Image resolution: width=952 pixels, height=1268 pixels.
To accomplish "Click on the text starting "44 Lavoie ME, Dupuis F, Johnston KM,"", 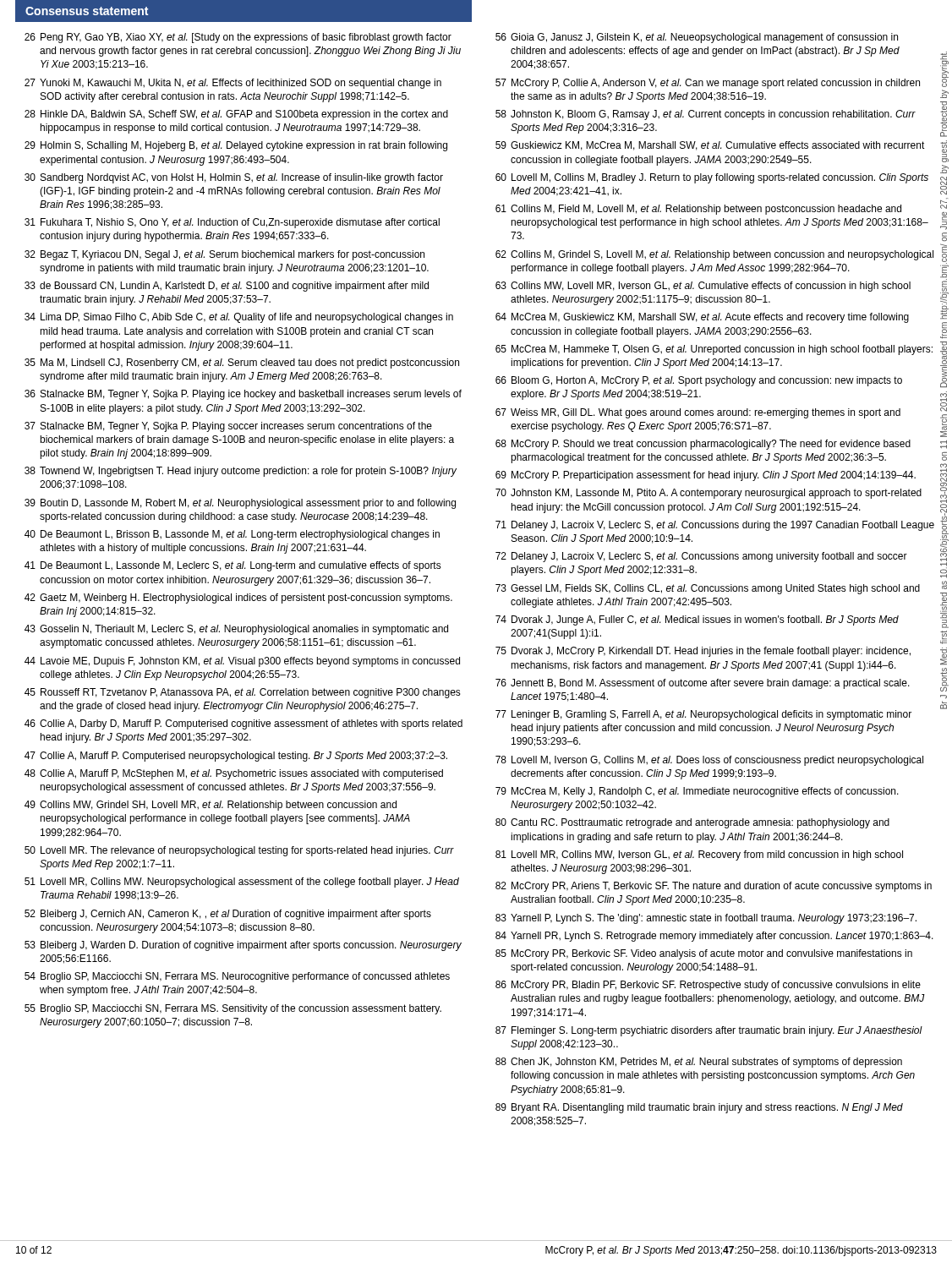I will (x=241, y=668).
